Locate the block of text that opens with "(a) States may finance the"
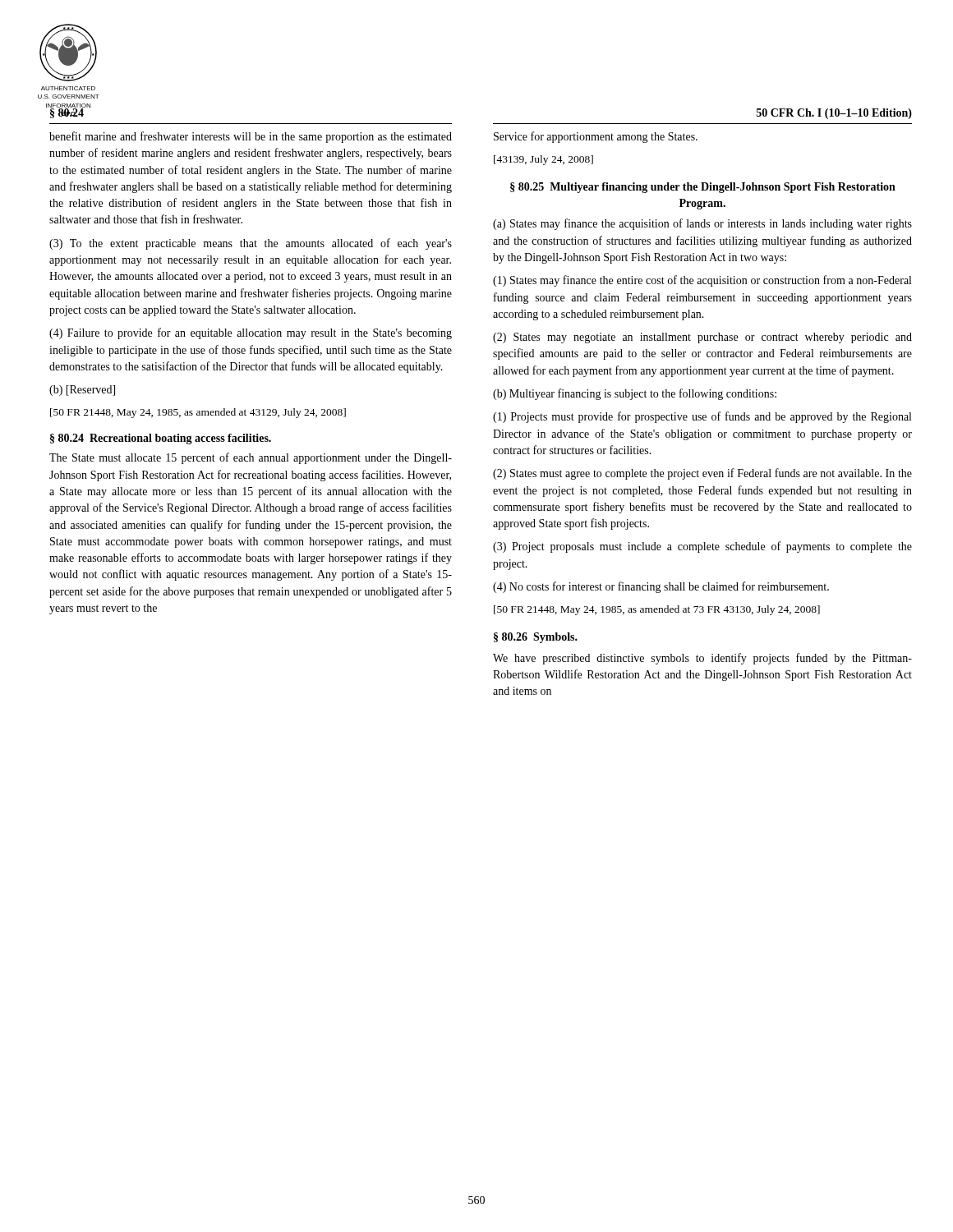This screenshot has width=953, height=1232. [702, 241]
